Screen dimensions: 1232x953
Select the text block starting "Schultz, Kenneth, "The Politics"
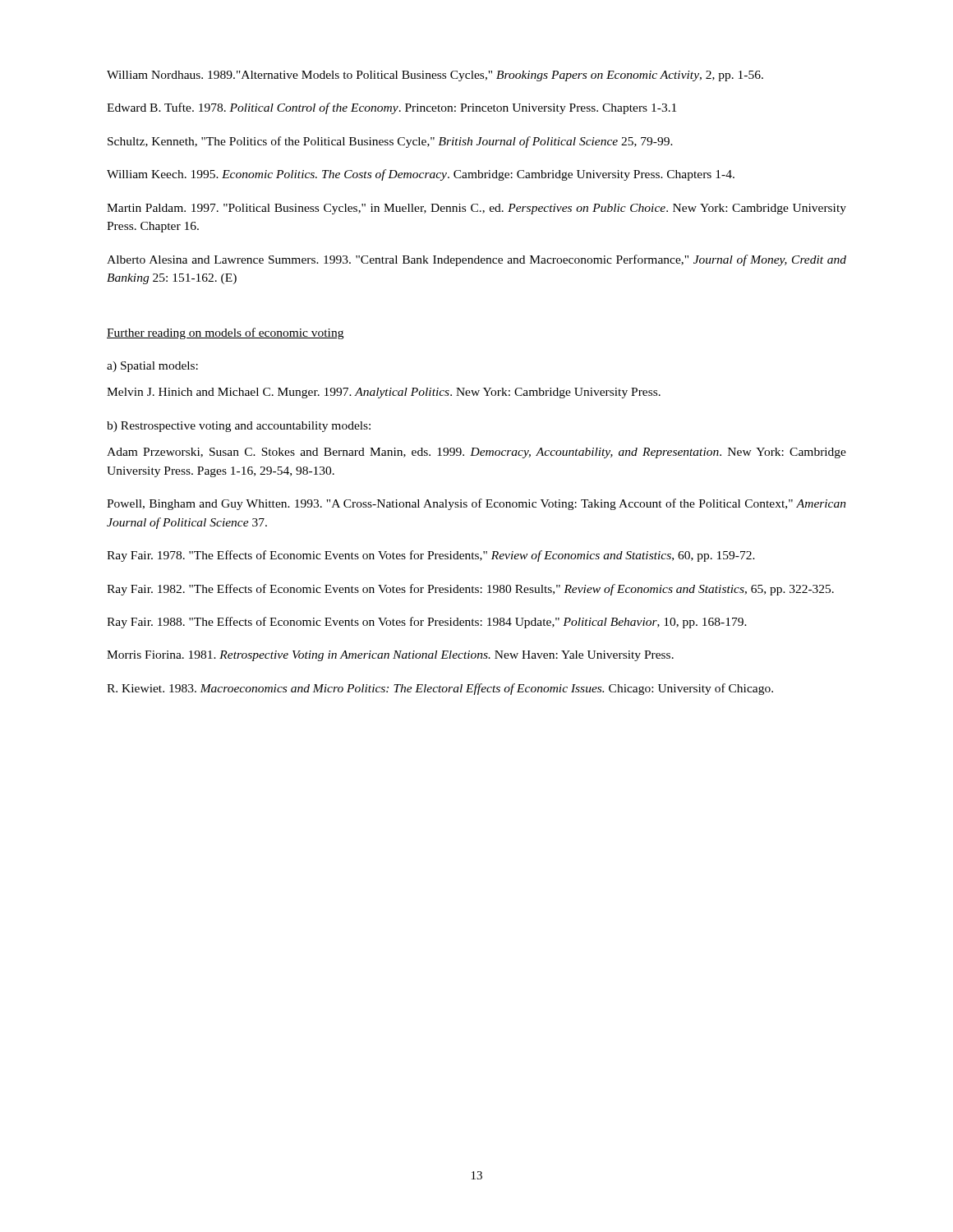click(390, 141)
